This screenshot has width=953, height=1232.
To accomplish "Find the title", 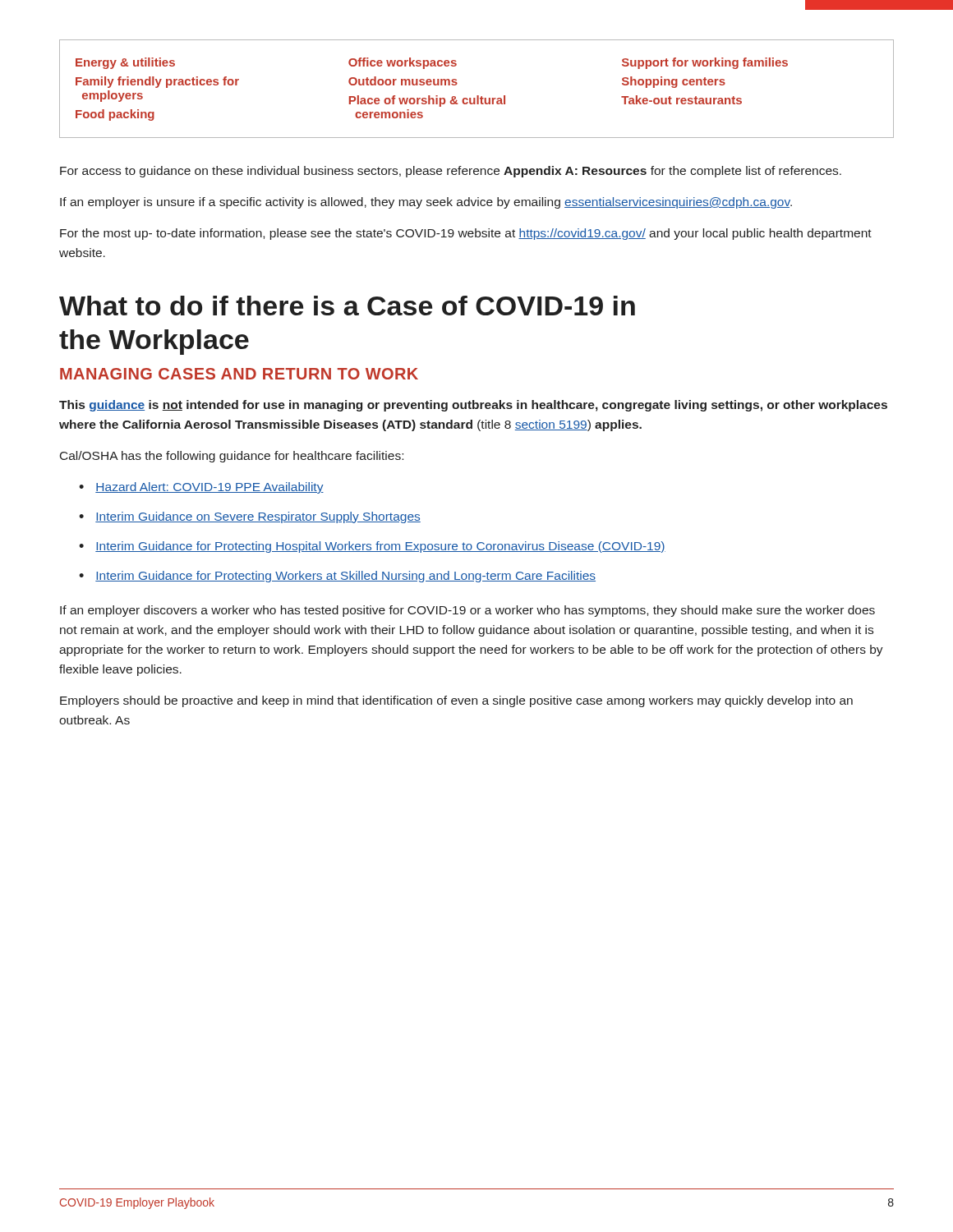I will point(348,322).
